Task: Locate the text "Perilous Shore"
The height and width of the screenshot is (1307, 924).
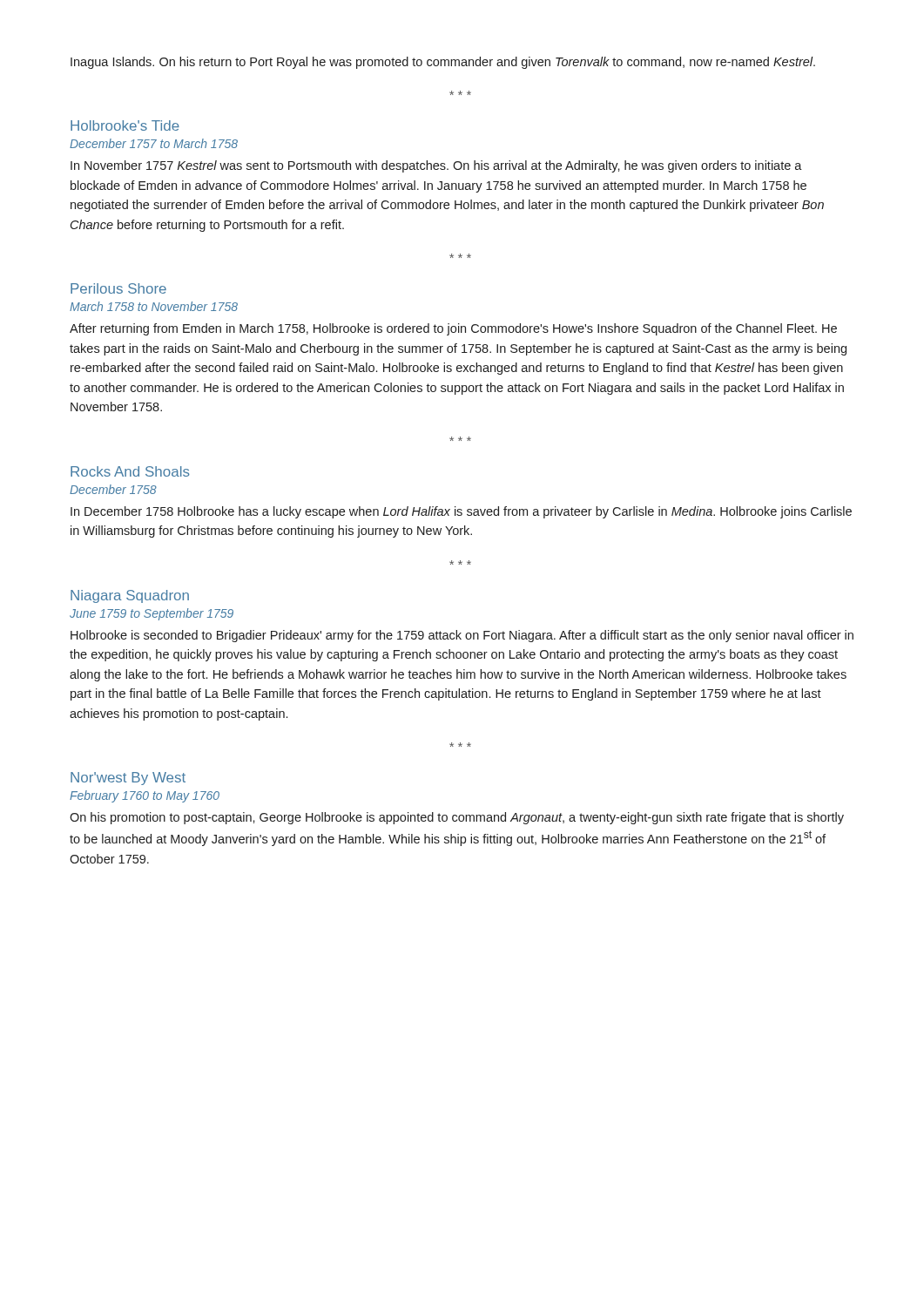Action: [x=118, y=288]
